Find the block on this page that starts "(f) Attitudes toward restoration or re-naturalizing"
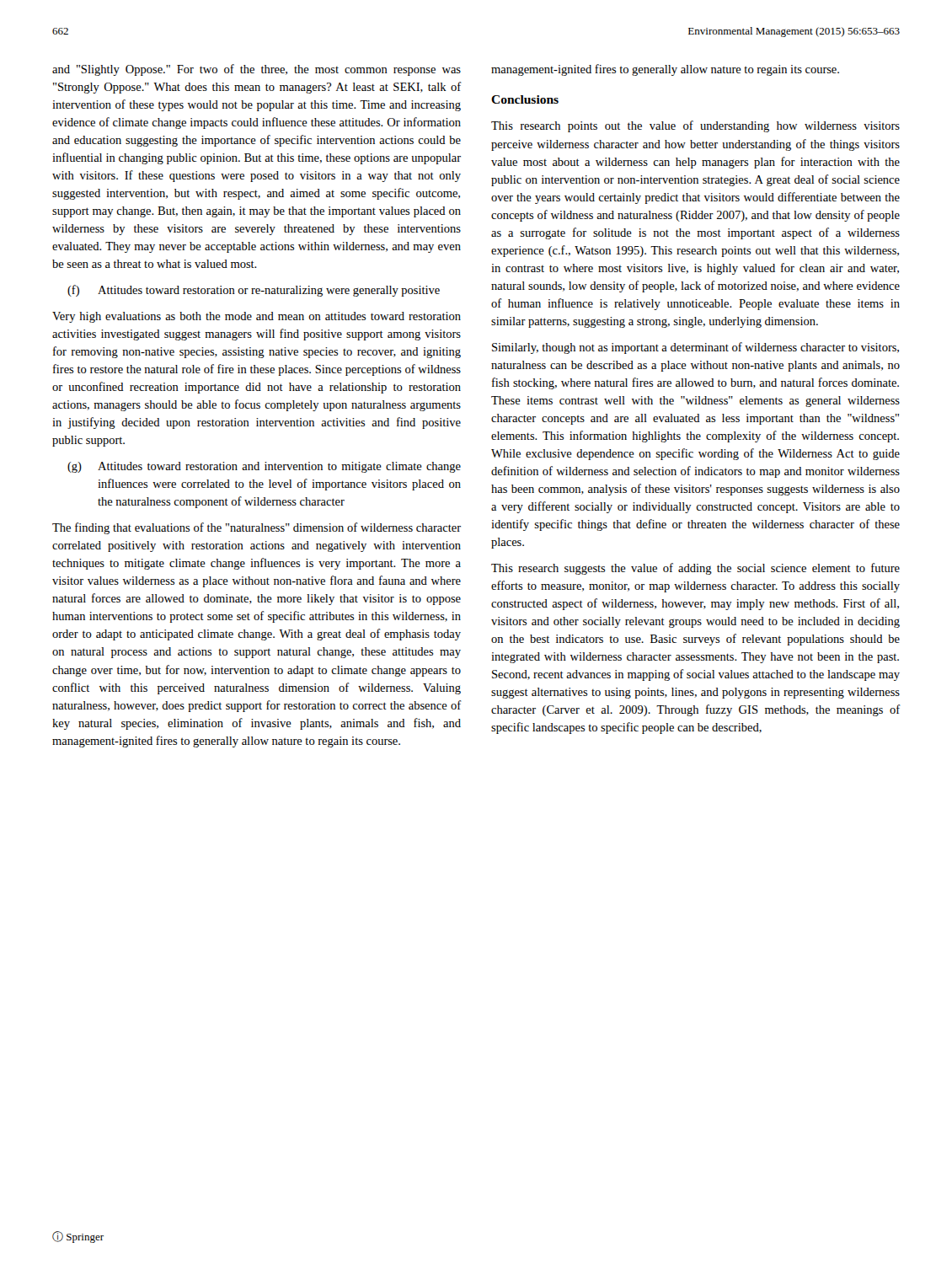952x1264 pixels. (257, 290)
